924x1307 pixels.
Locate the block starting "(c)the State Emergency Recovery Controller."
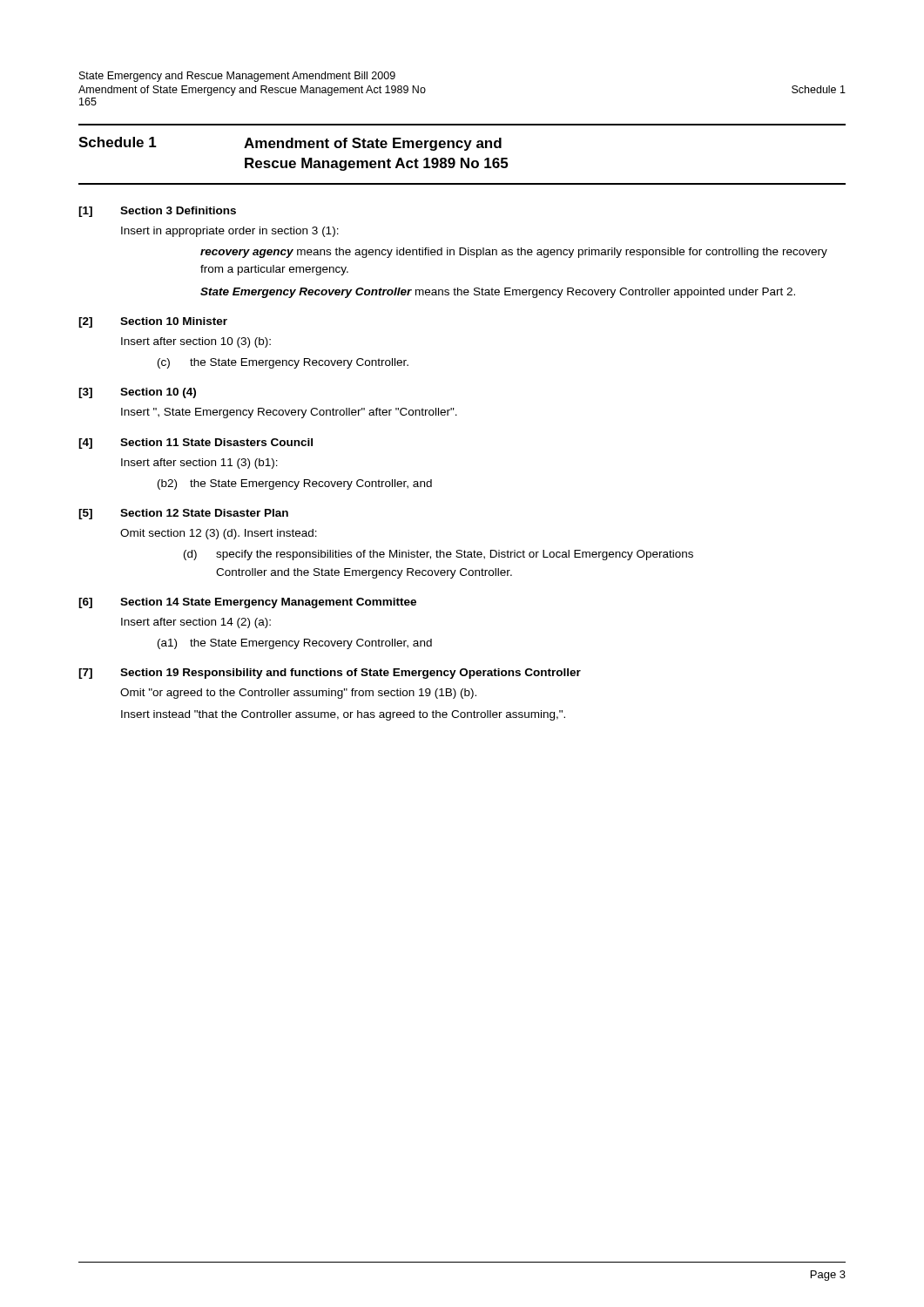click(283, 363)
